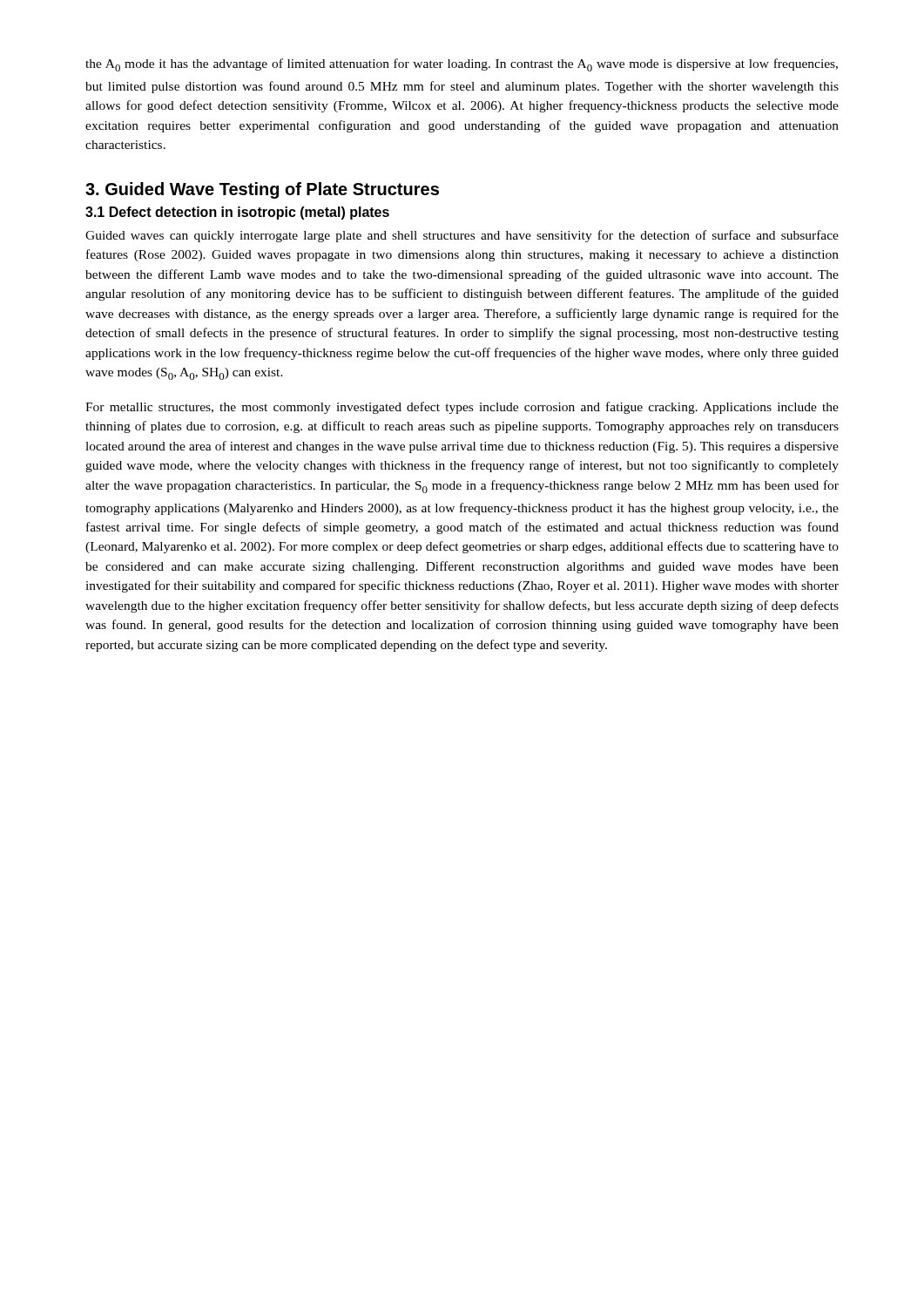924x1307 pixels.
Task: Find the region starting "3.1 Defect detection"
Action: click(x=238, y=212)
